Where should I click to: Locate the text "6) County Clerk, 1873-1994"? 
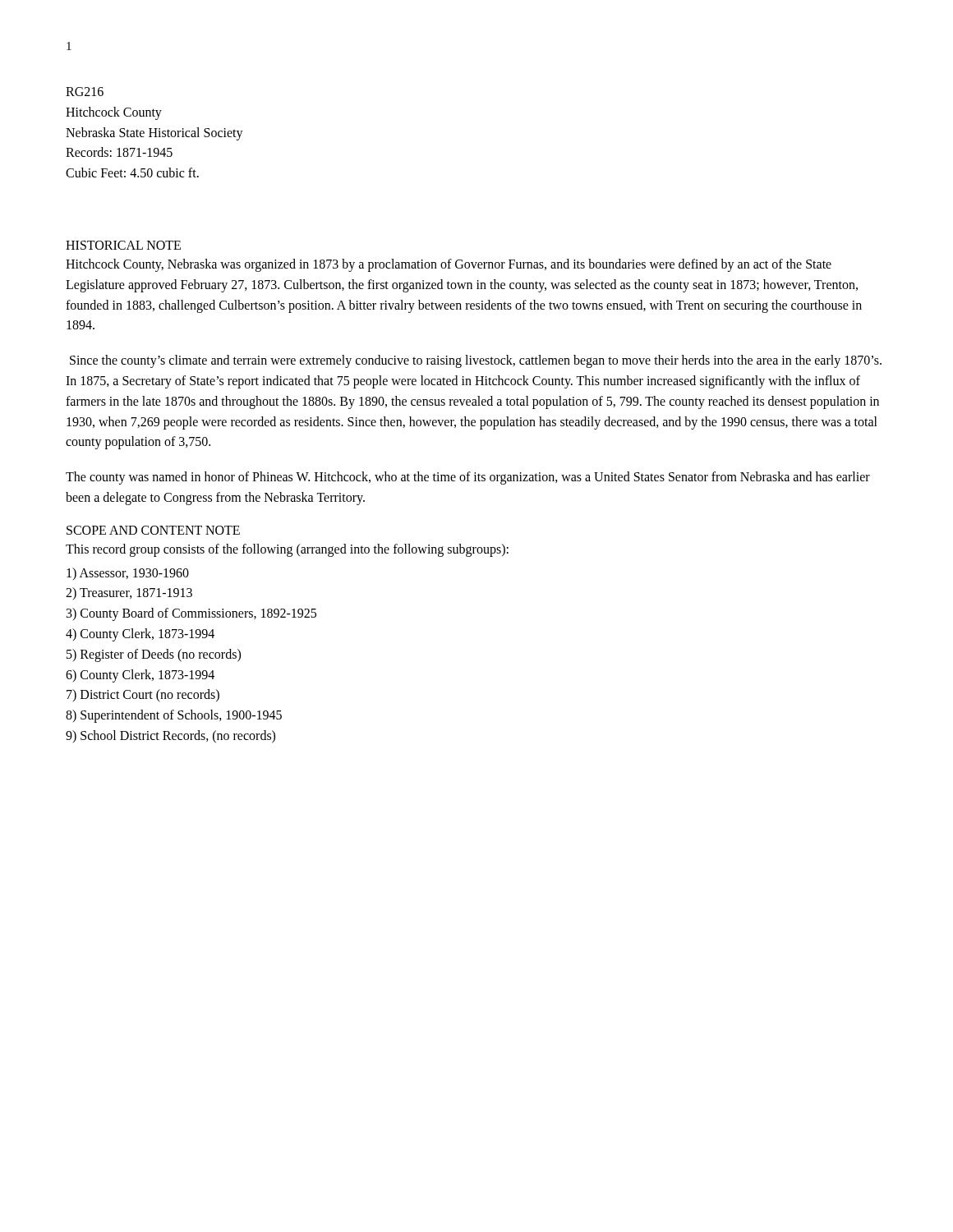[140, 674]
